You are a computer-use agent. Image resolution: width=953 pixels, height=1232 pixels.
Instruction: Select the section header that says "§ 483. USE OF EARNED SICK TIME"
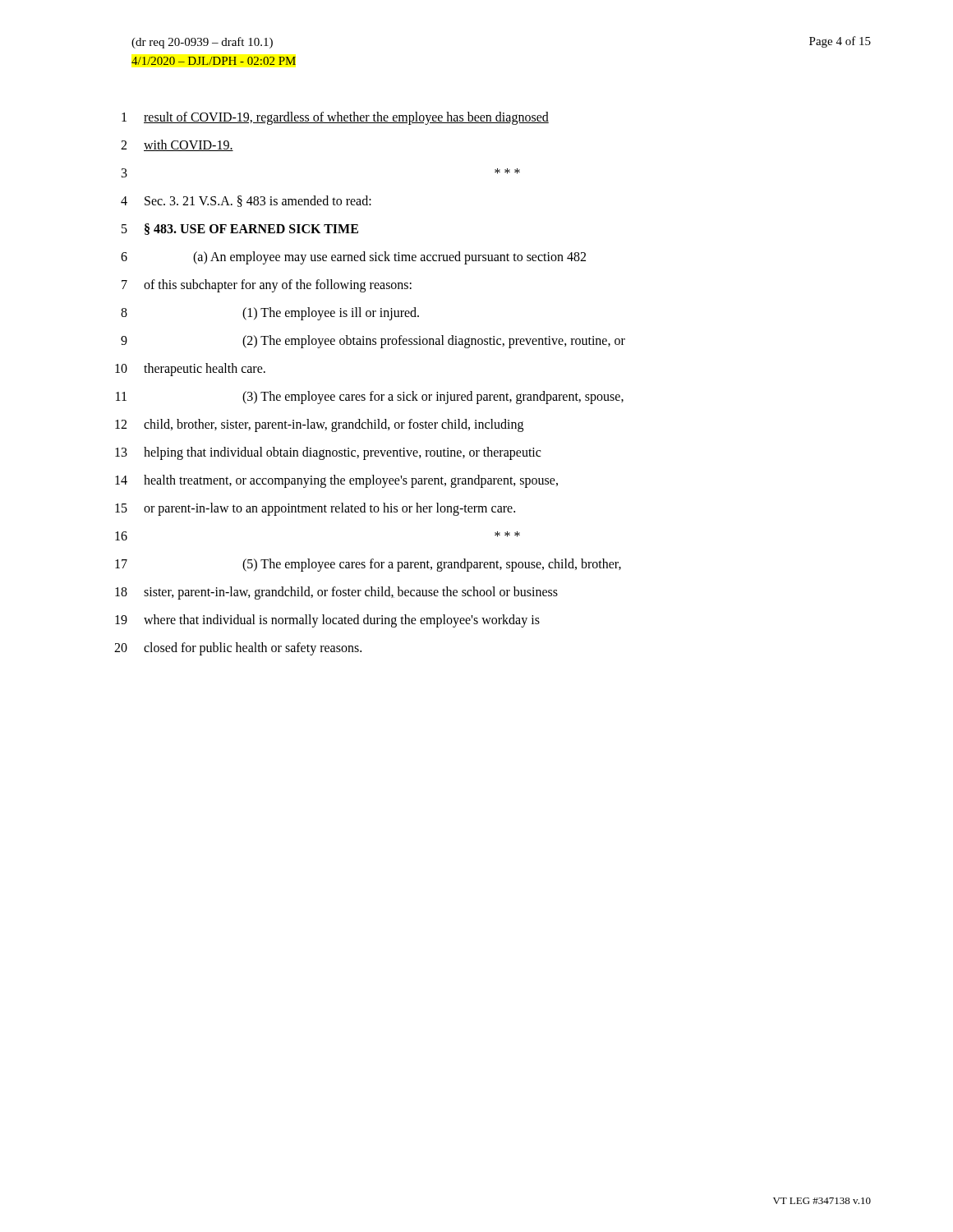(x=251, y=229)
